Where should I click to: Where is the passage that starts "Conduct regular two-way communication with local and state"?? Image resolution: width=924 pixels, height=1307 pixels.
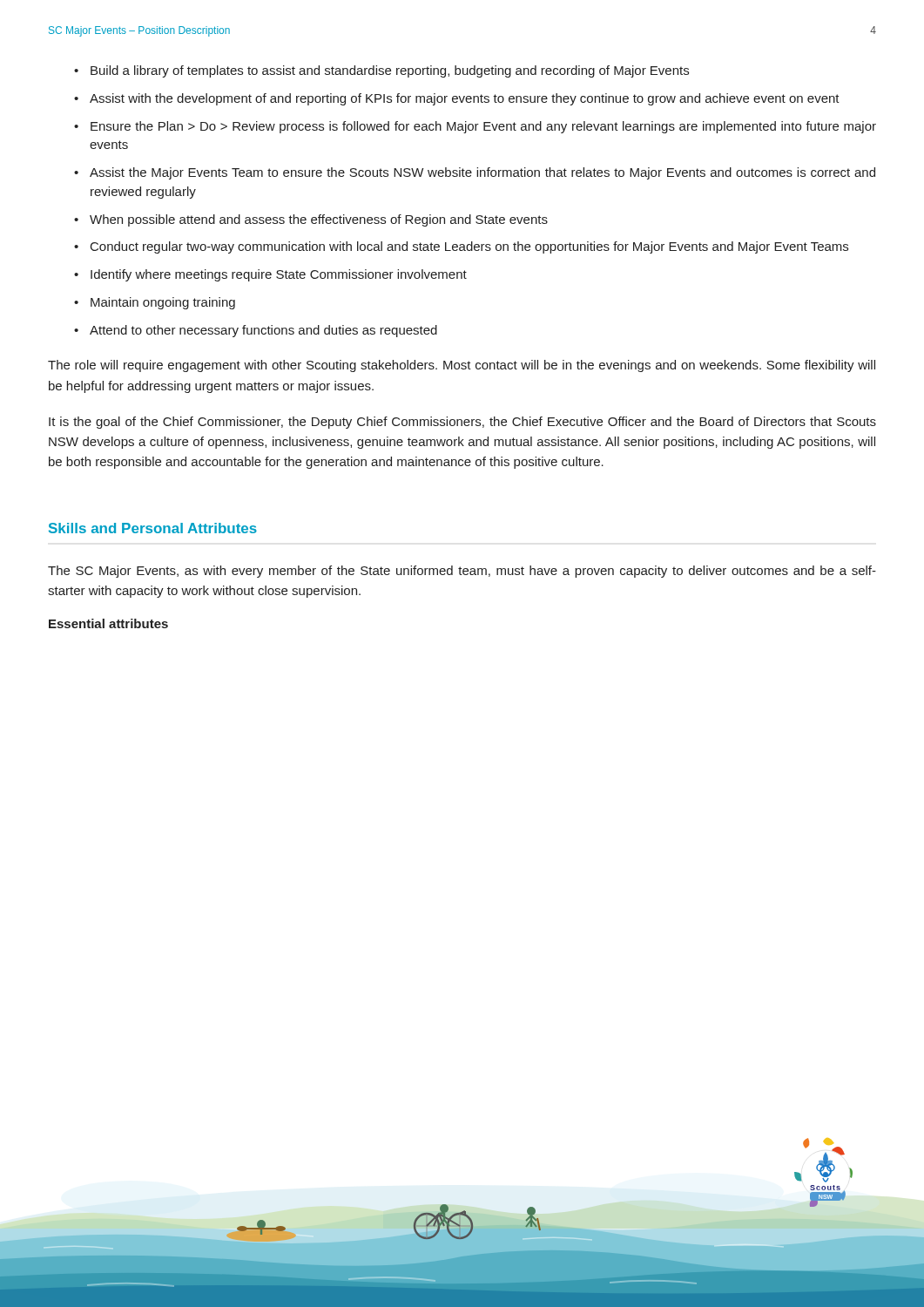[475, 247]
